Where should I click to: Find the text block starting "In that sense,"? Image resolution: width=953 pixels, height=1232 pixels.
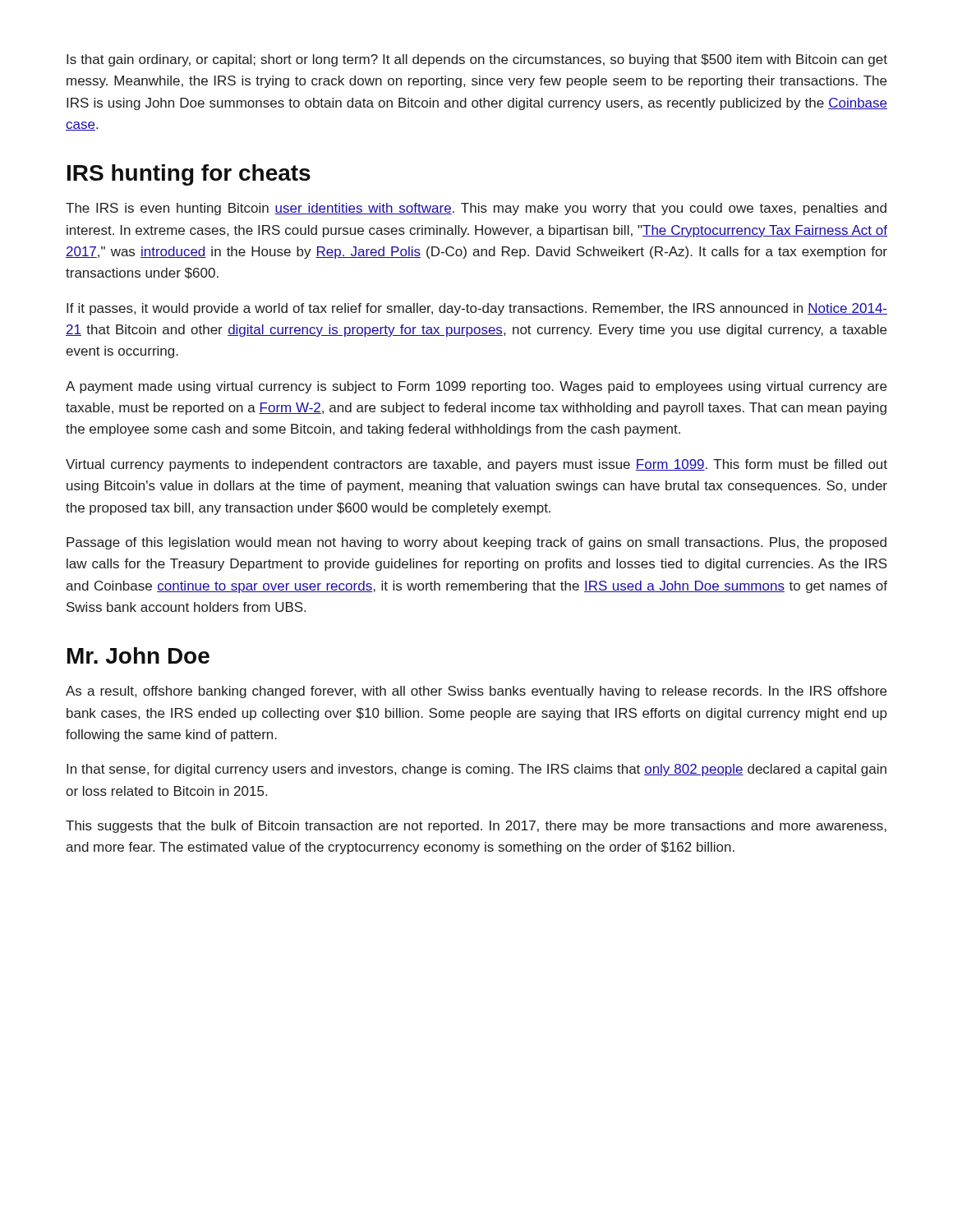pyautogui.click(x=476, y=781)
